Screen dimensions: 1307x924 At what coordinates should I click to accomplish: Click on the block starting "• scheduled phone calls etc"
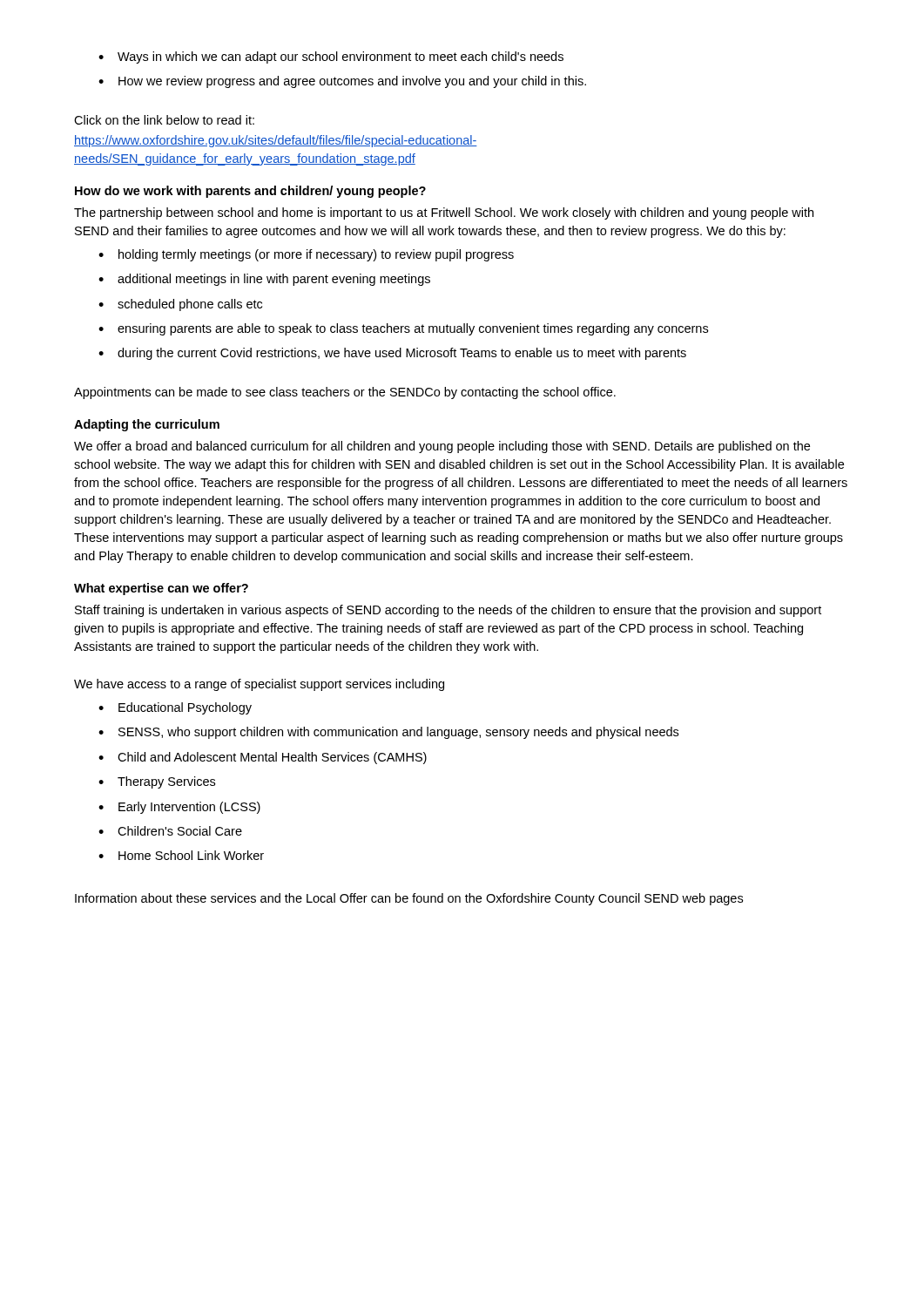(180, 305)
